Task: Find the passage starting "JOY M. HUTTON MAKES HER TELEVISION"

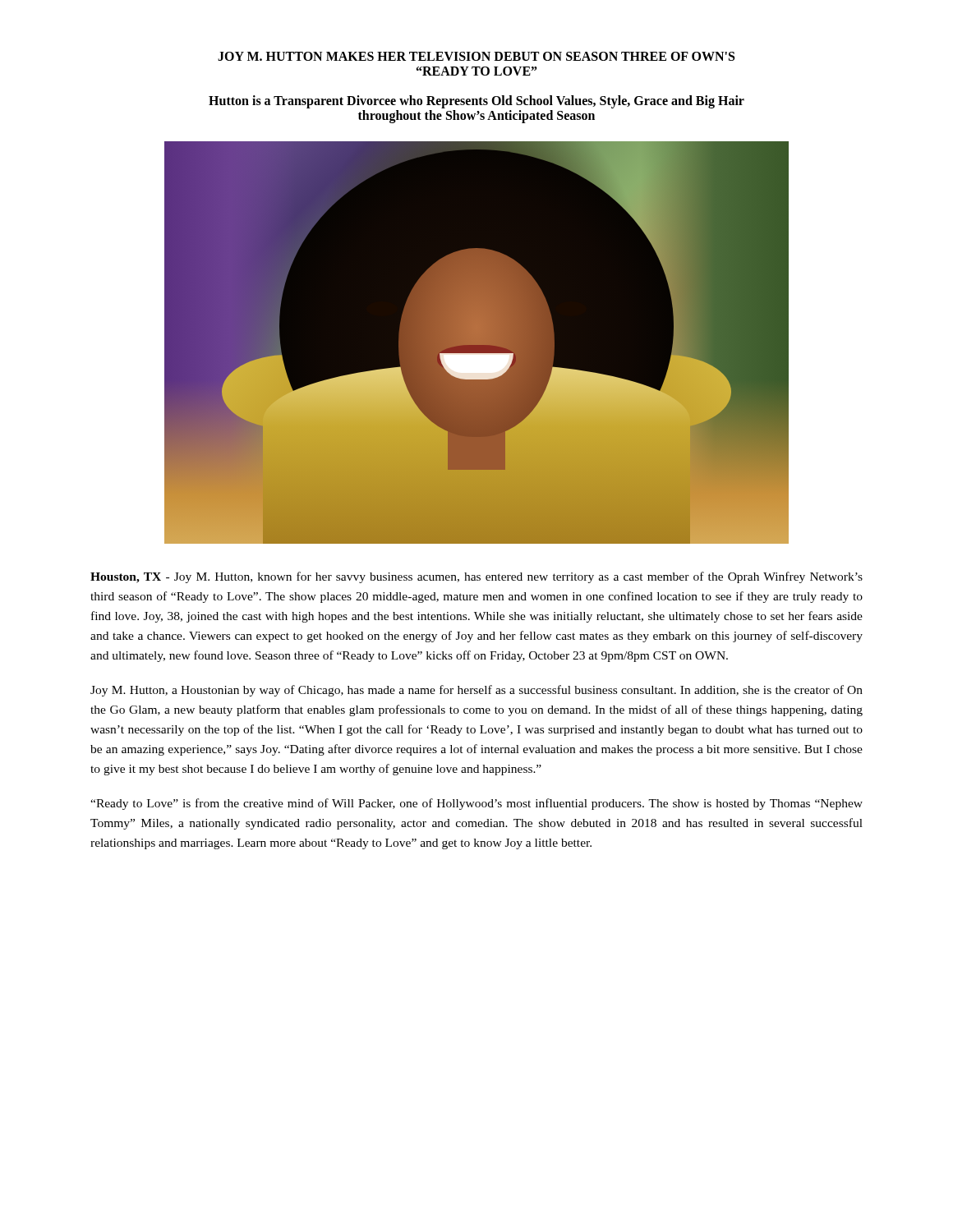Action: [476, 64]
